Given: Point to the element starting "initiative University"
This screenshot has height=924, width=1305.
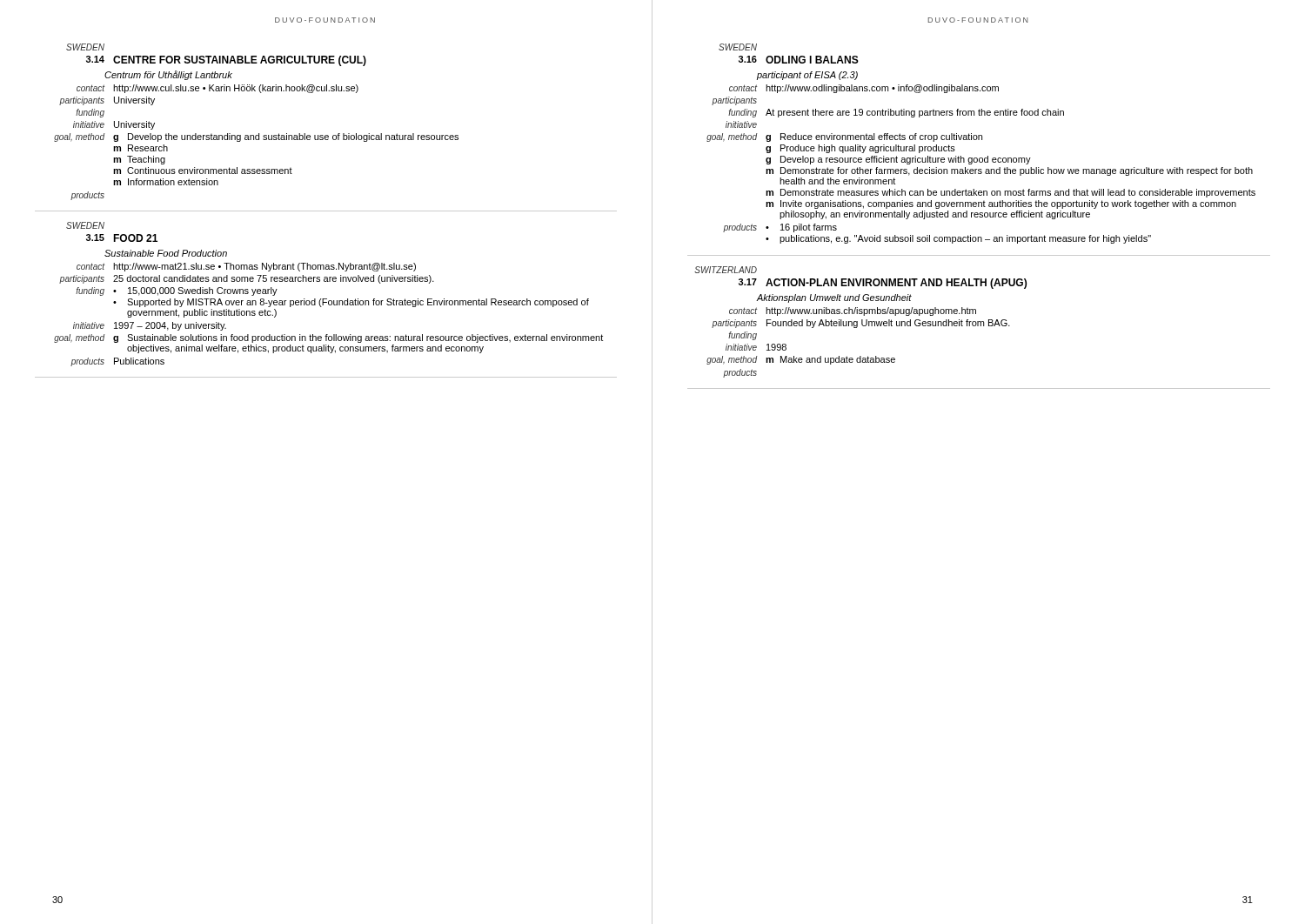Looking at the screenshot, I should 326,124.
